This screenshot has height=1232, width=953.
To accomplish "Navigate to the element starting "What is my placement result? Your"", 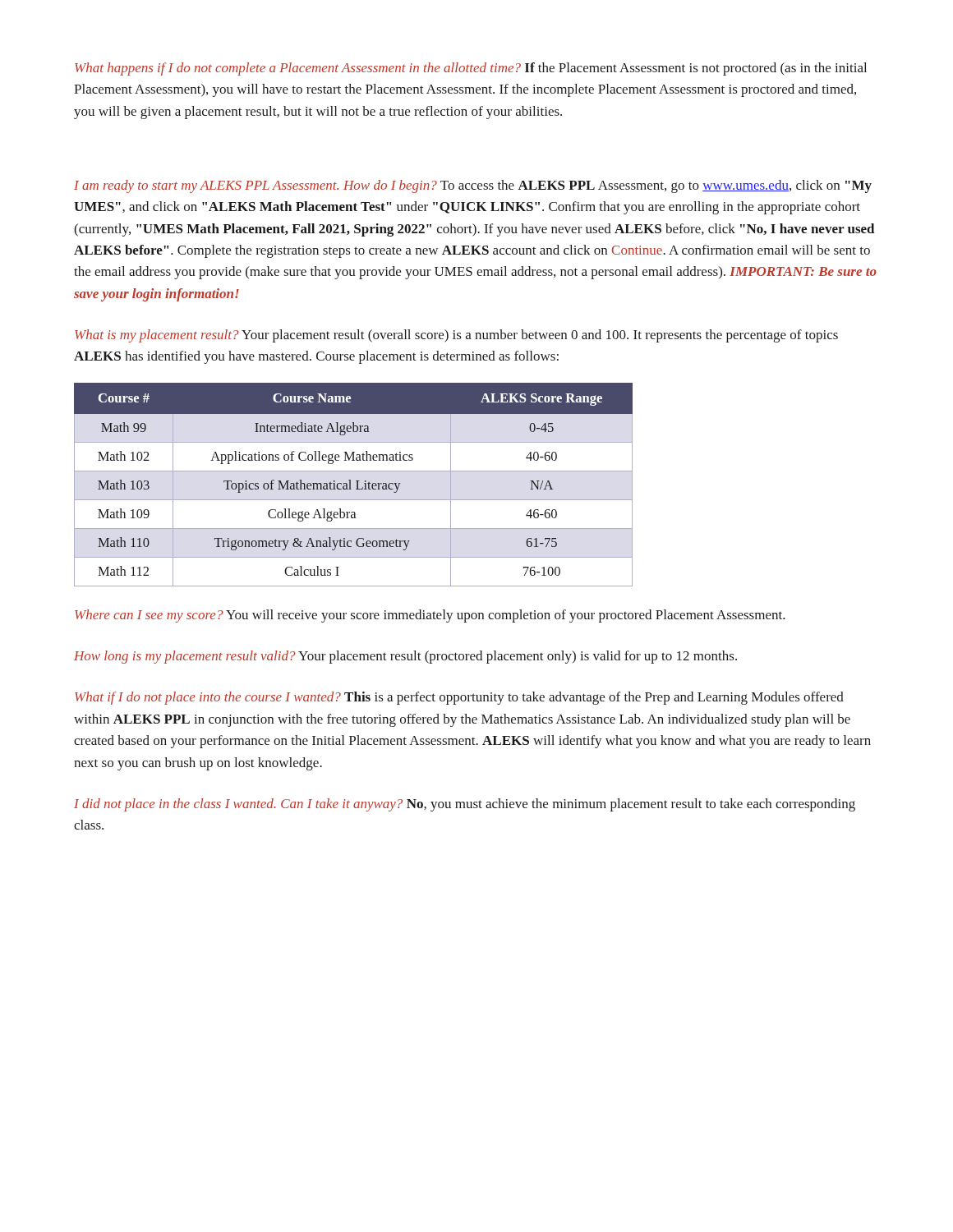I will coord(456,346).
